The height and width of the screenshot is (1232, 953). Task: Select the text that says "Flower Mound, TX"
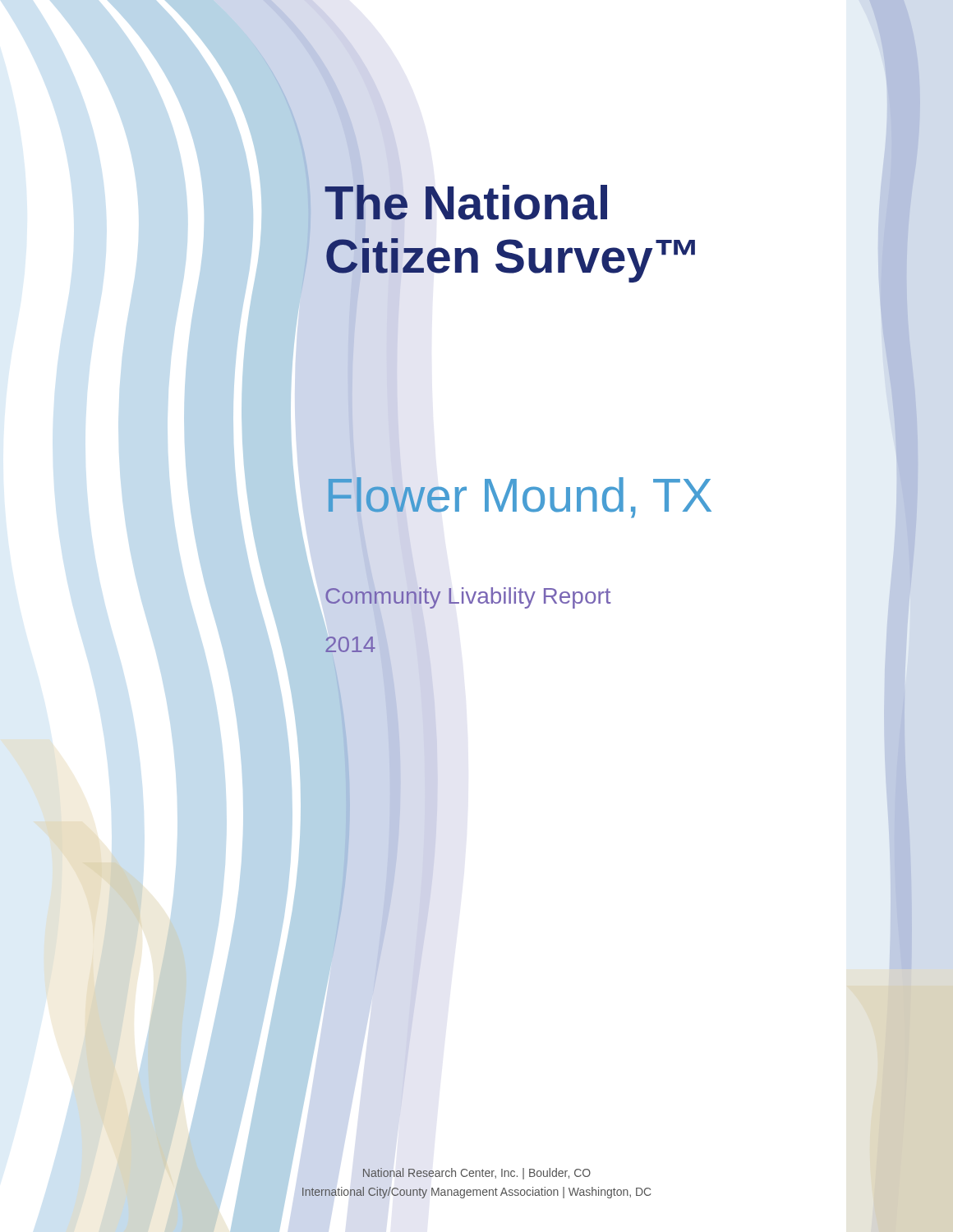coord(571,496)
